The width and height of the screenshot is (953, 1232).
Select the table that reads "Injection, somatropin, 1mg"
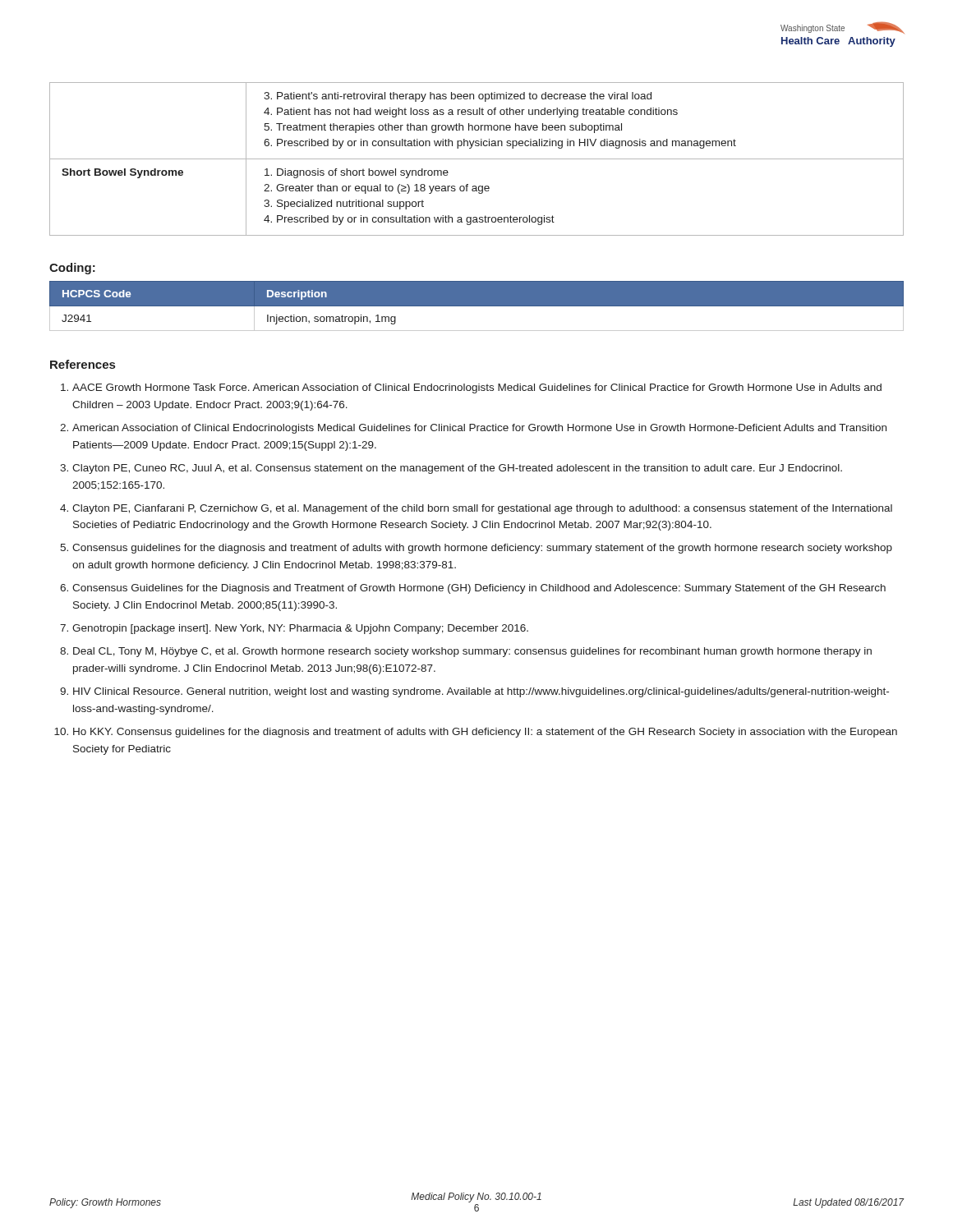pos(476,306)
